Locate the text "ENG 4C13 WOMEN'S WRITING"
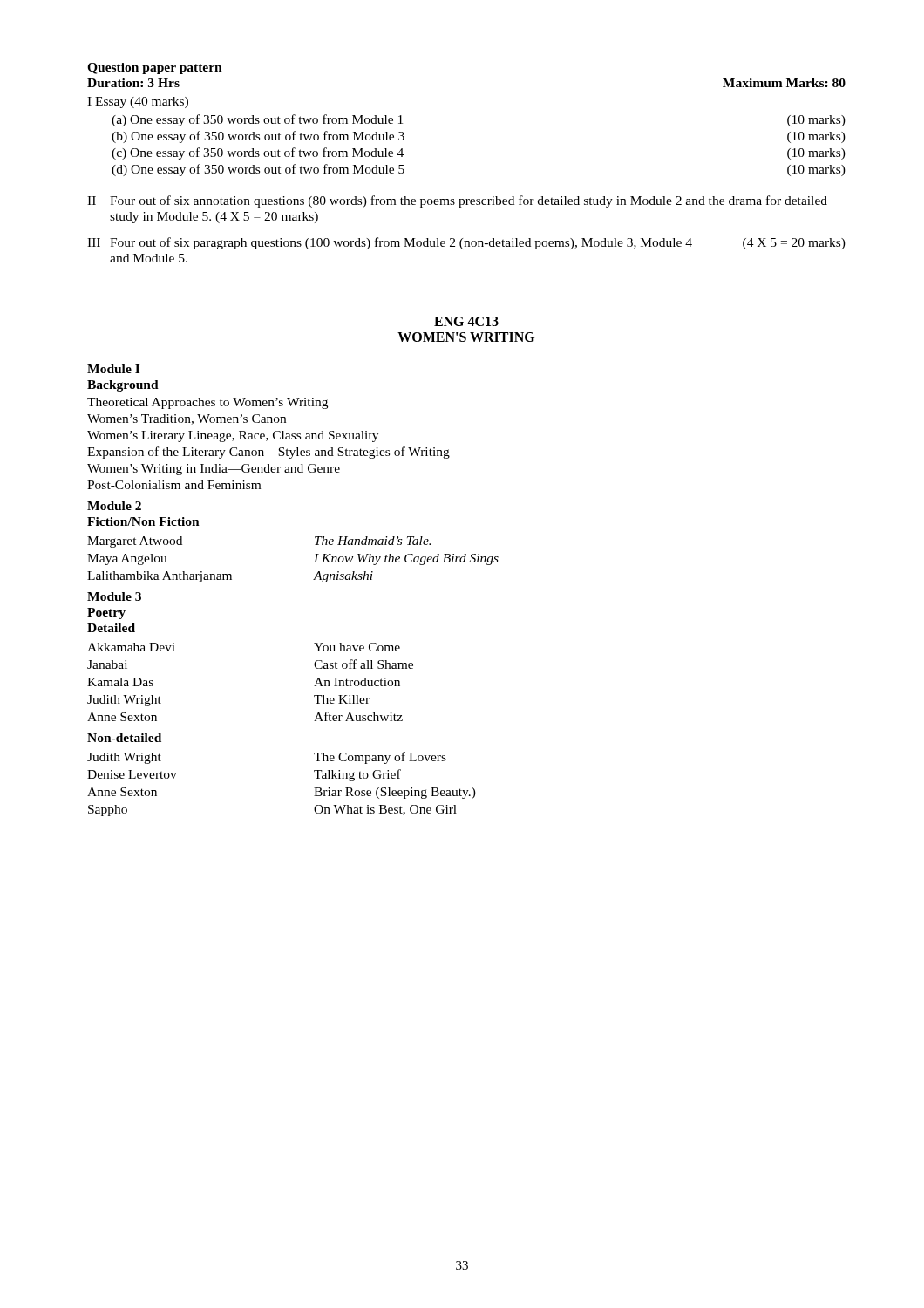Image resolution: width=924 pixels, height=1308 pixels. tap(466, 330)
